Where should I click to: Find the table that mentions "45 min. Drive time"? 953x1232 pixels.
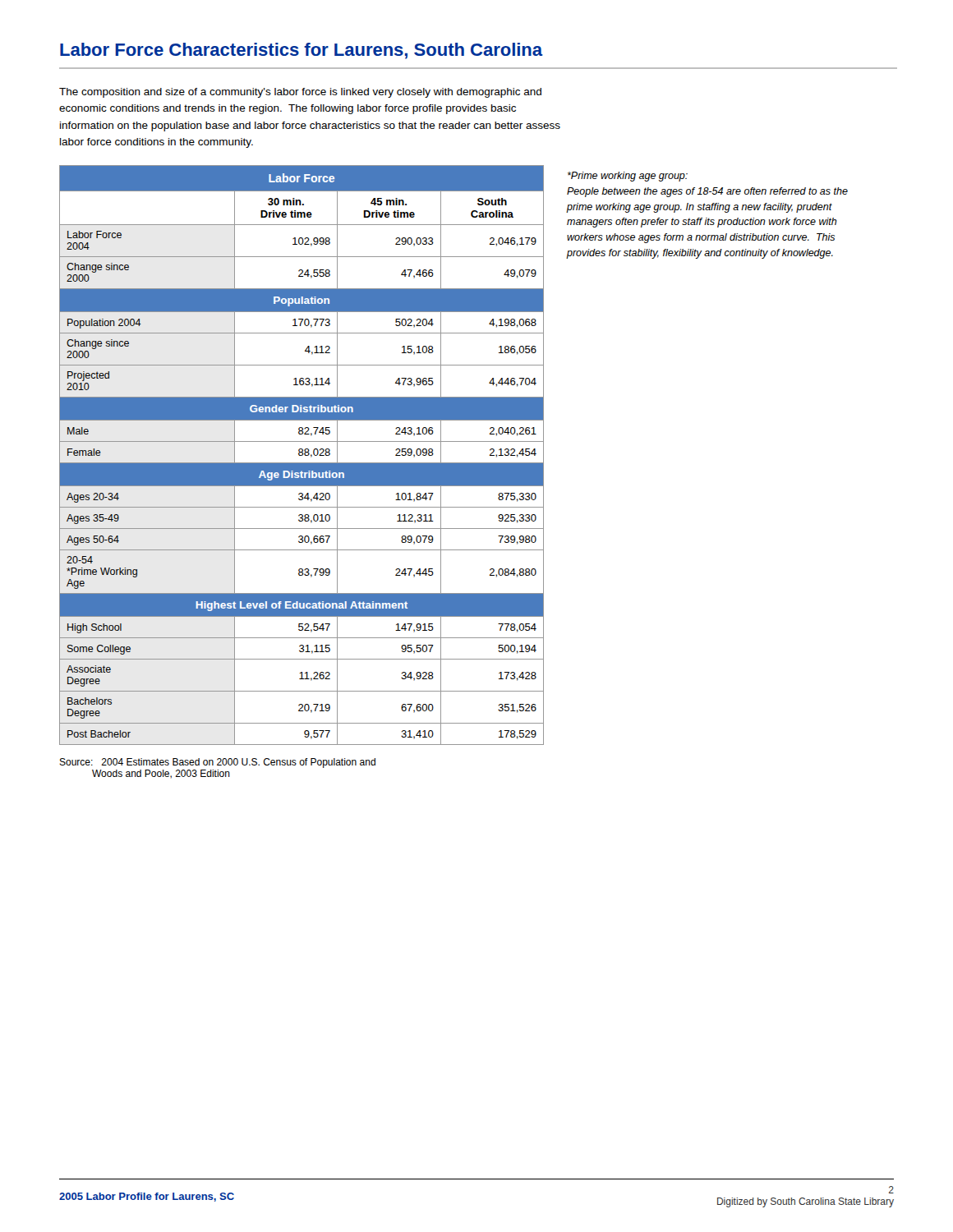[x=302, y=455]
